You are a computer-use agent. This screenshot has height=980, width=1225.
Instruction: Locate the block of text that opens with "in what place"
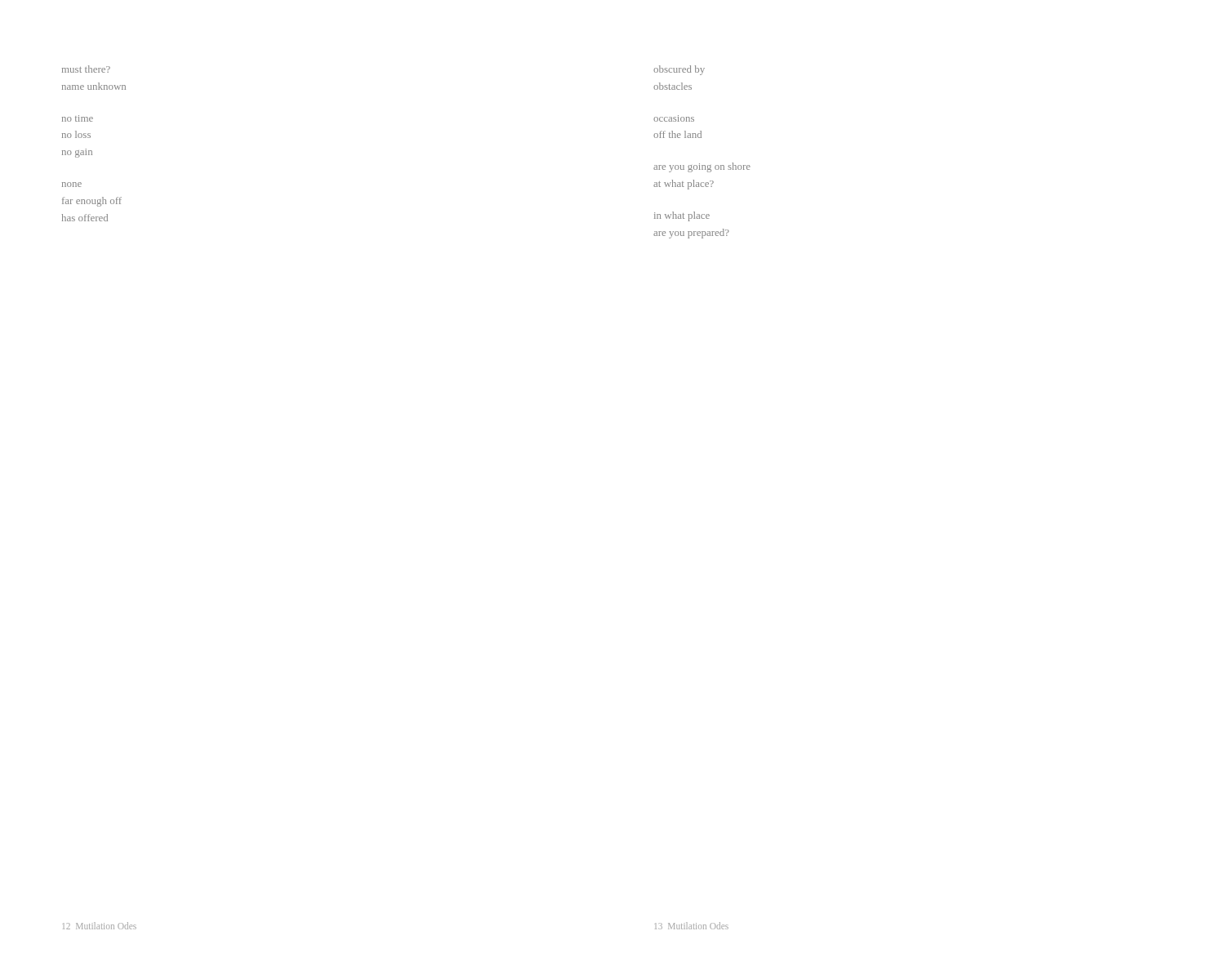(x=682, y=216)
